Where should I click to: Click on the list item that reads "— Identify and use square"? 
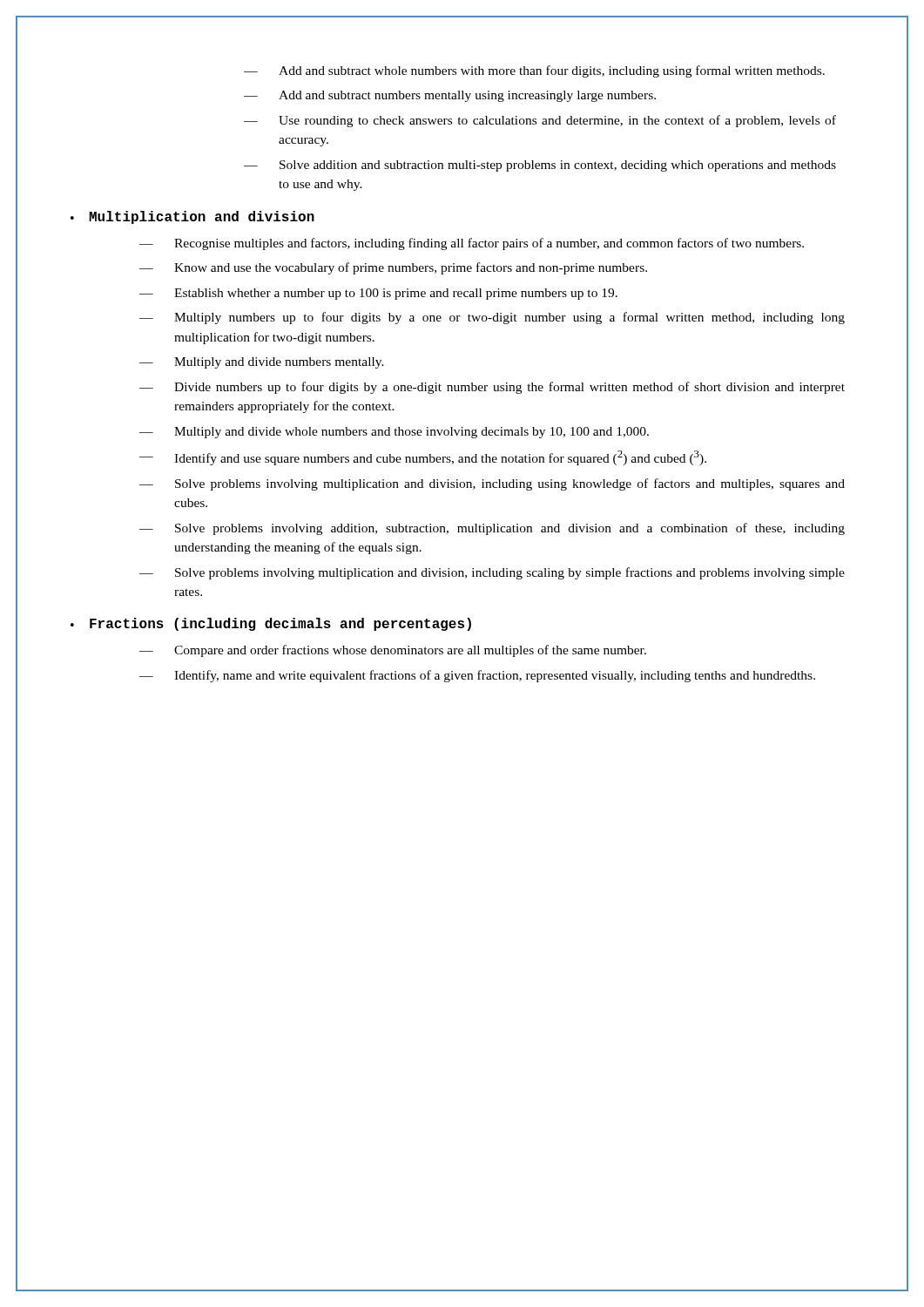pos(492,457)
